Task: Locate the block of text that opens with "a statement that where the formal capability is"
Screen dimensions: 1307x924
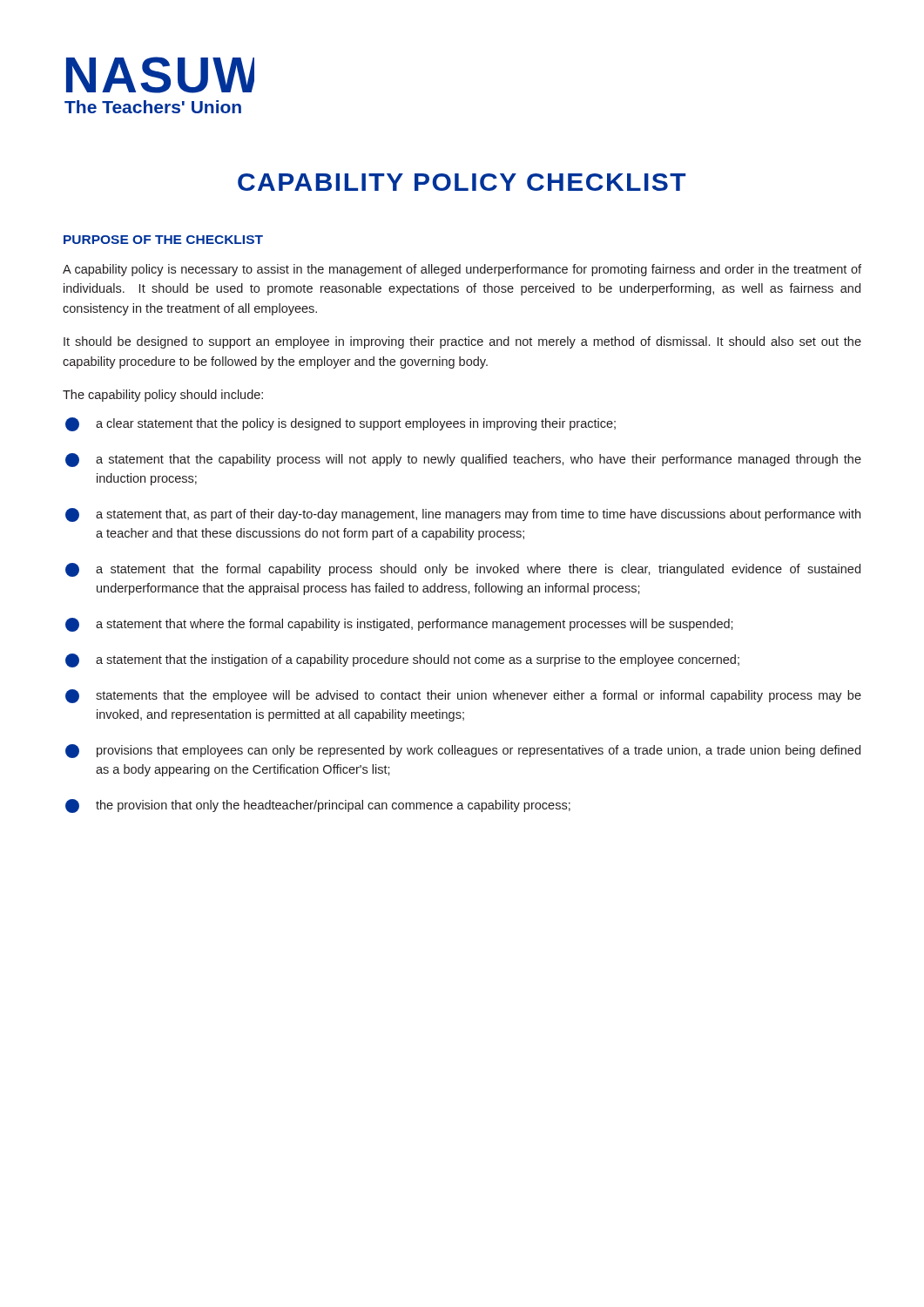Action: coord(462,624)
